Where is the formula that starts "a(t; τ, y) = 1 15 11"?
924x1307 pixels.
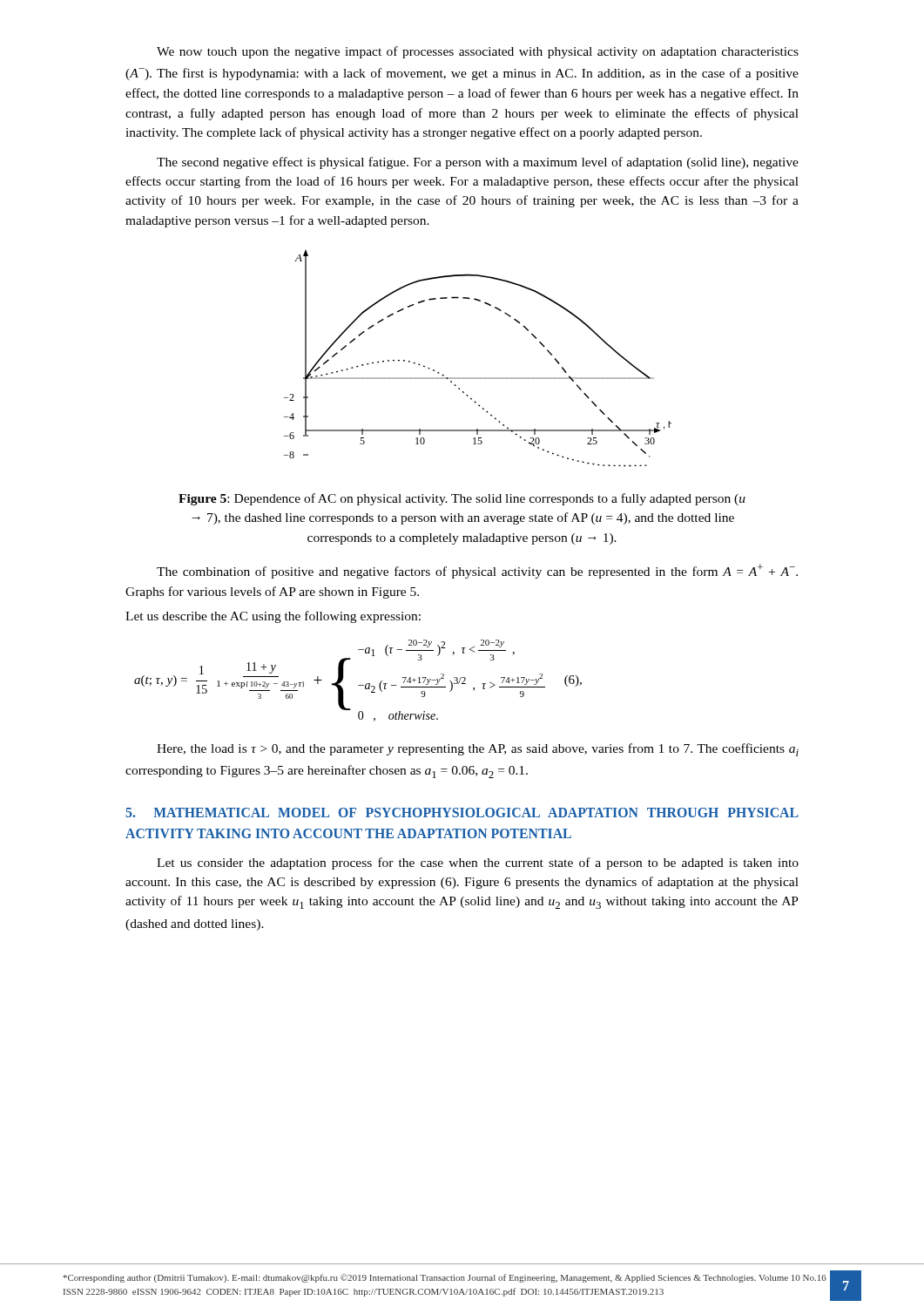click(358, 681)
